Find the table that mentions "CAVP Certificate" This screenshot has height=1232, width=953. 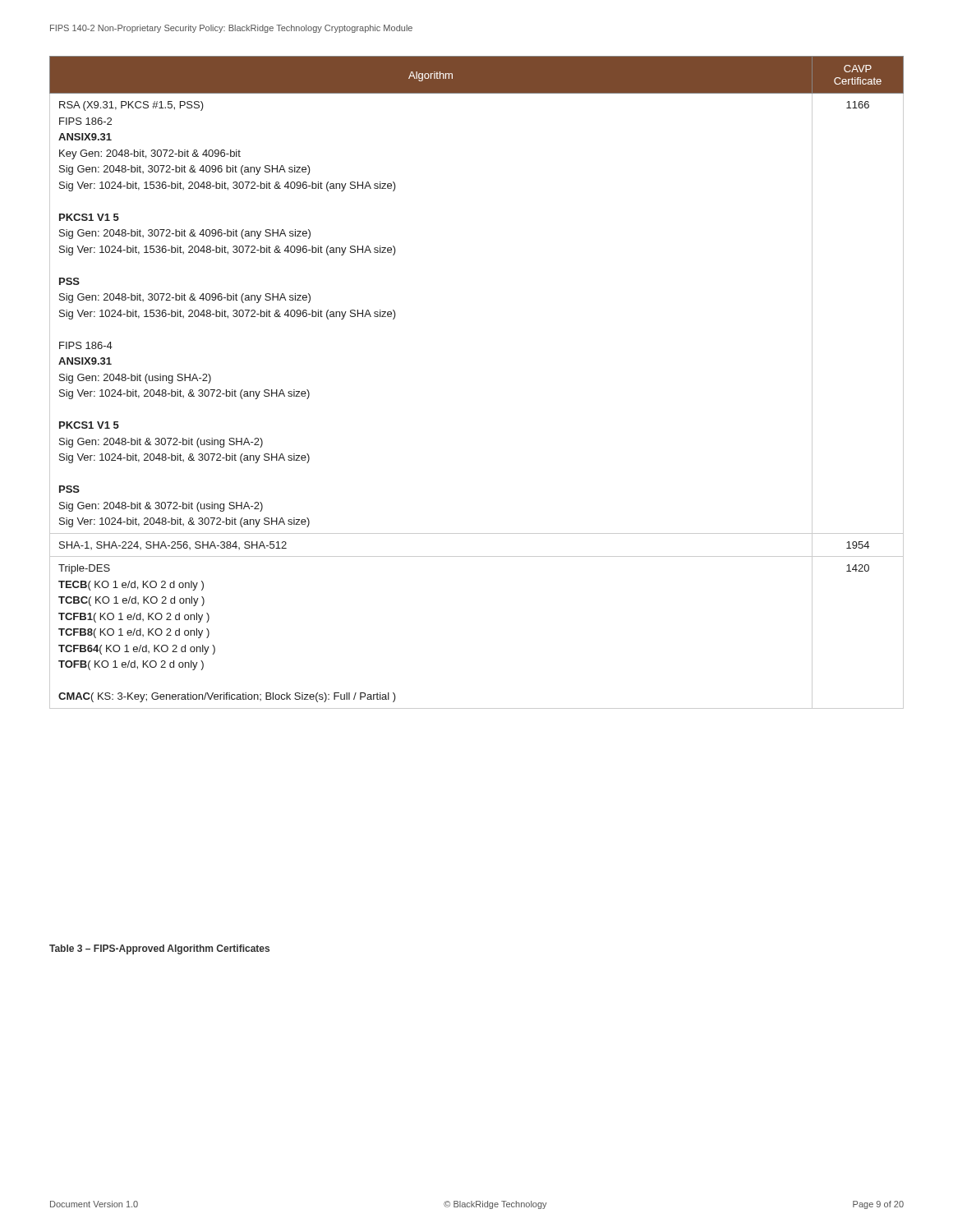point(476,382)
